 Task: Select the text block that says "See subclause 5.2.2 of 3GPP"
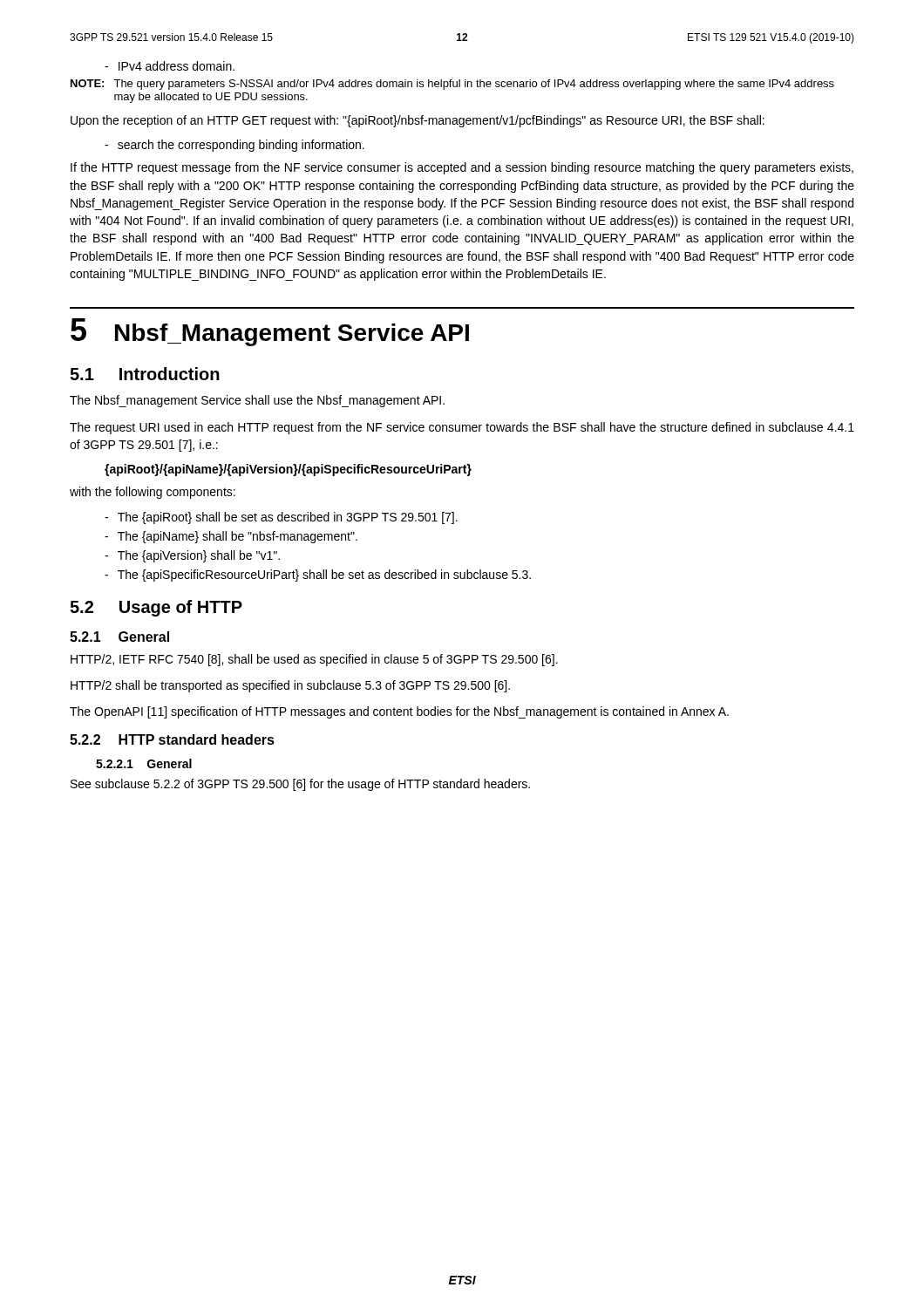coord(462,784)
